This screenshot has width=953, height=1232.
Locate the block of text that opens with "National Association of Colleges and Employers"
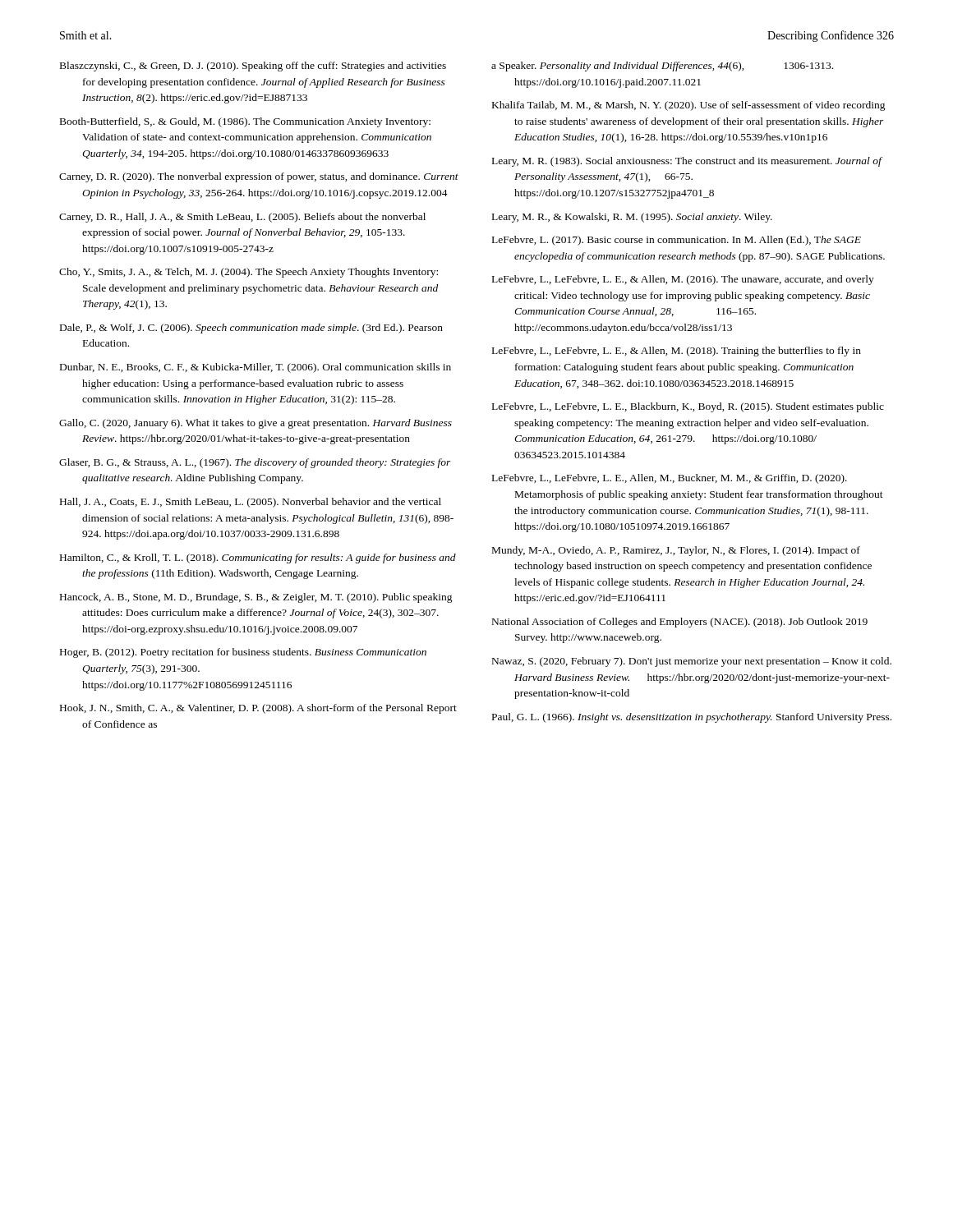pyautogui.click(x=679, y=629)
